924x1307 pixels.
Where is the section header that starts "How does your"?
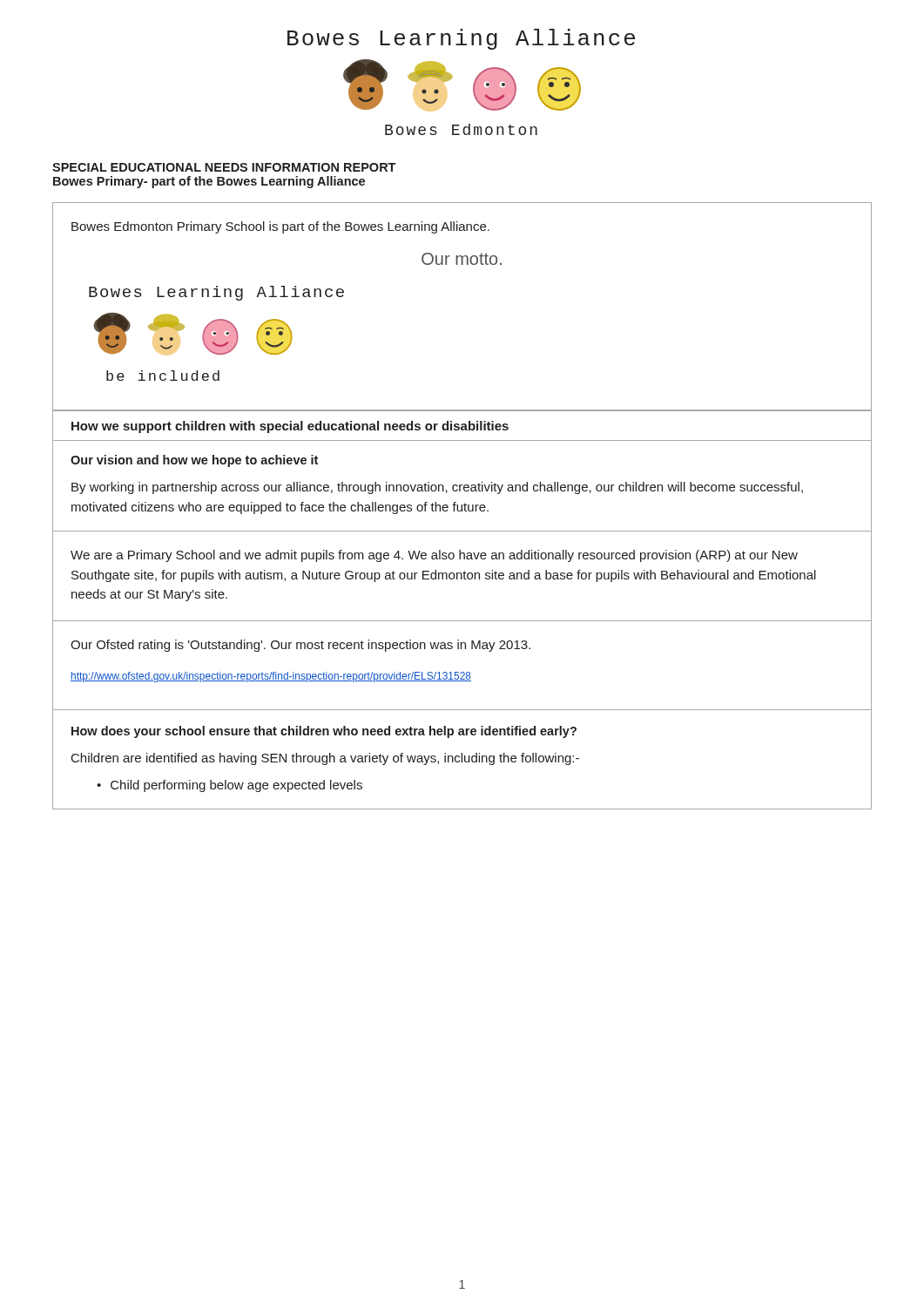324,731
